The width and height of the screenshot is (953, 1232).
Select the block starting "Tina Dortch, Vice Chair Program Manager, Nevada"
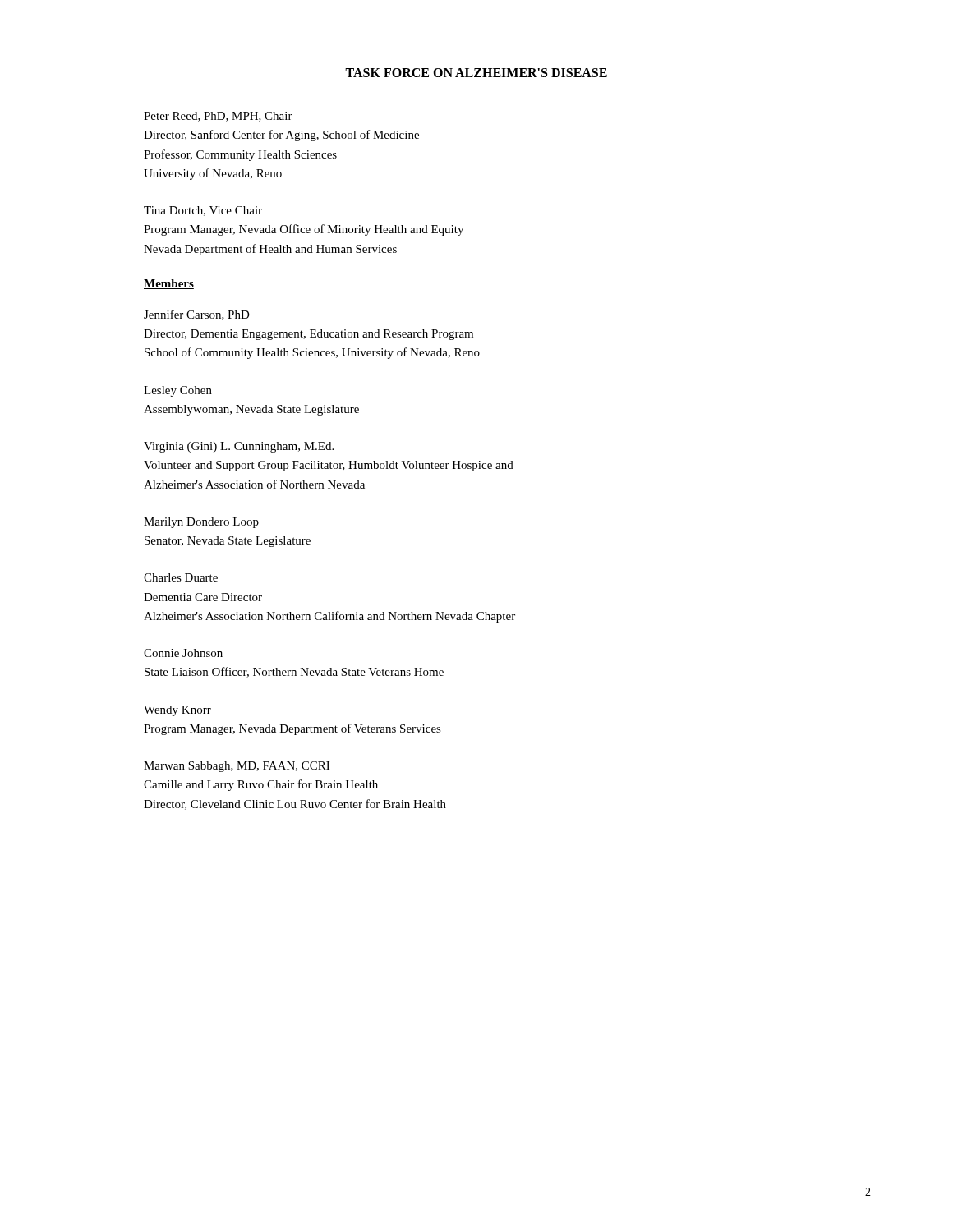[x=304, y=229]
